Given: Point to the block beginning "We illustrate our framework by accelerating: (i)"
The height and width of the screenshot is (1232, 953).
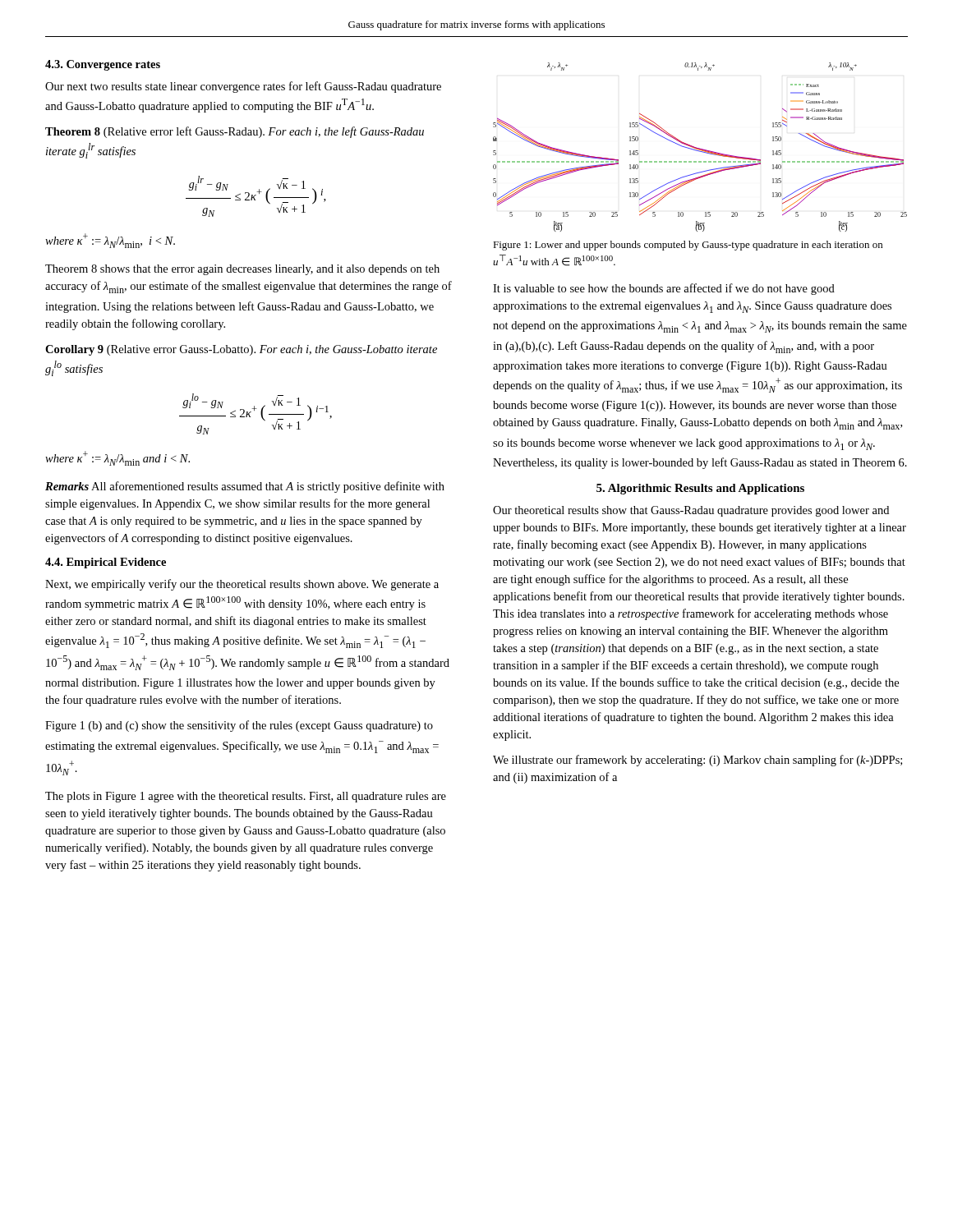Looking at the screenshot, I should [x=698, y=768].
